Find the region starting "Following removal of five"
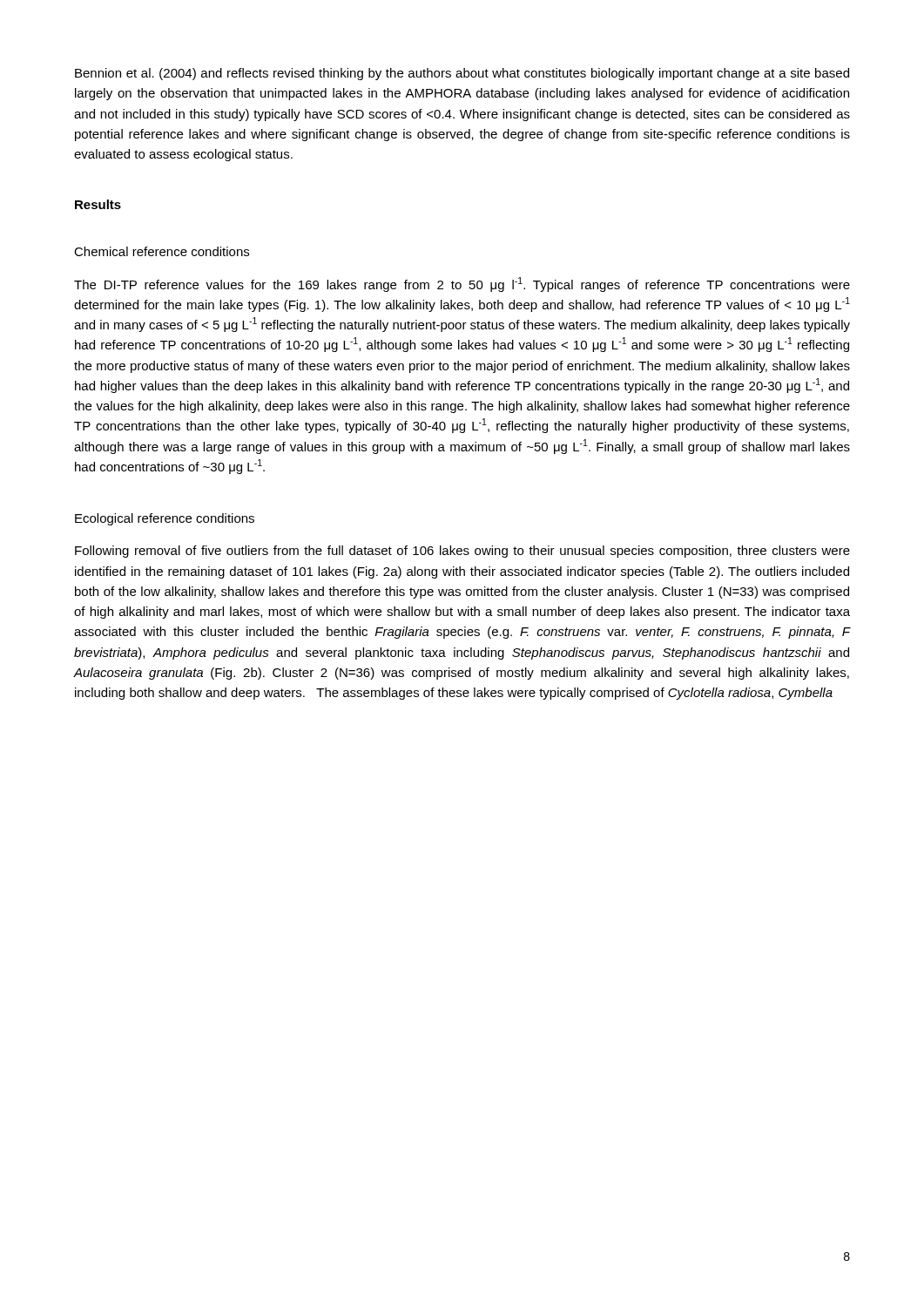924x1307 pixels. click(462, 621)
